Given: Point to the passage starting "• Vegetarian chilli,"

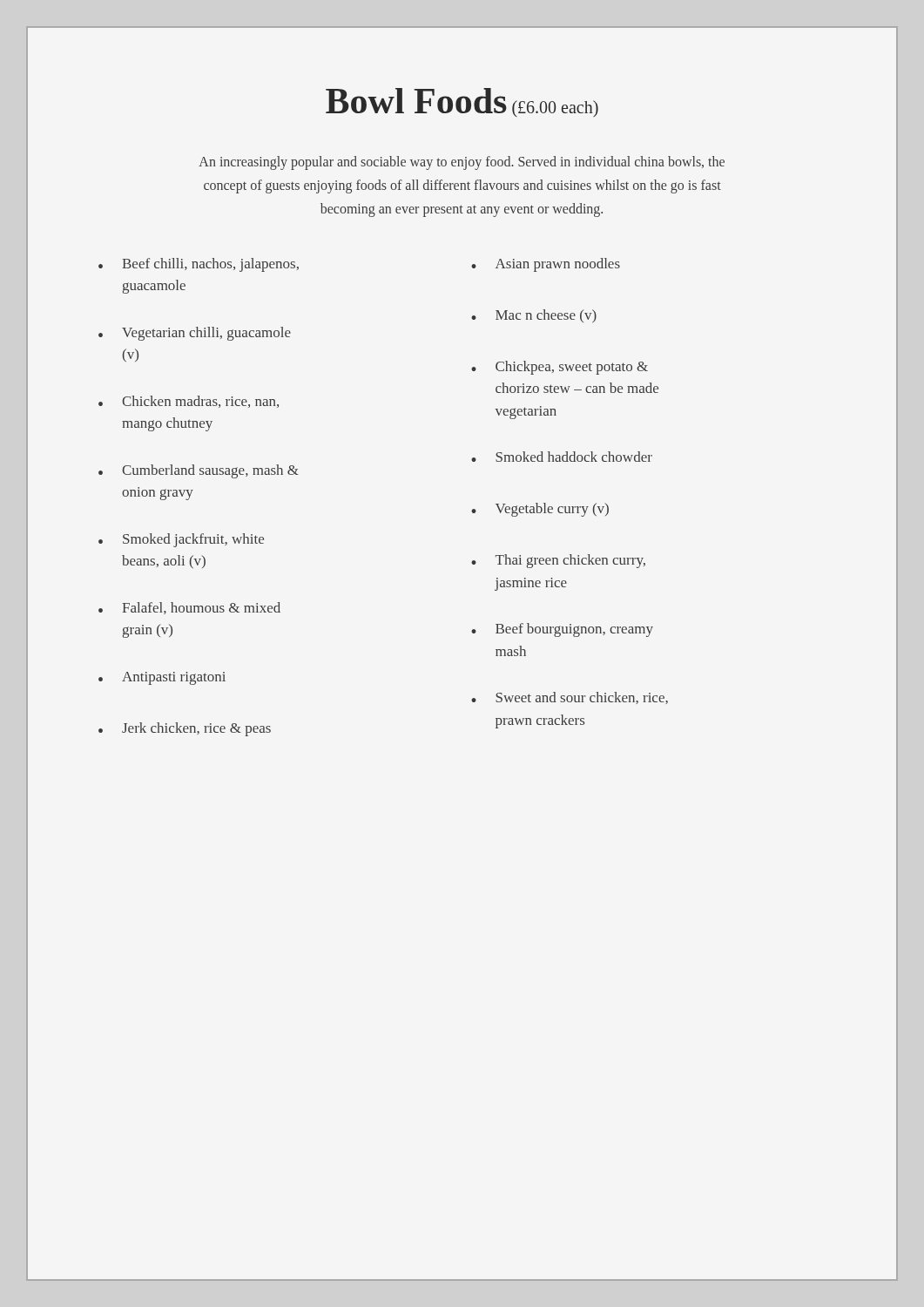Looking at the screenshot, I should [x=275, y=343].
